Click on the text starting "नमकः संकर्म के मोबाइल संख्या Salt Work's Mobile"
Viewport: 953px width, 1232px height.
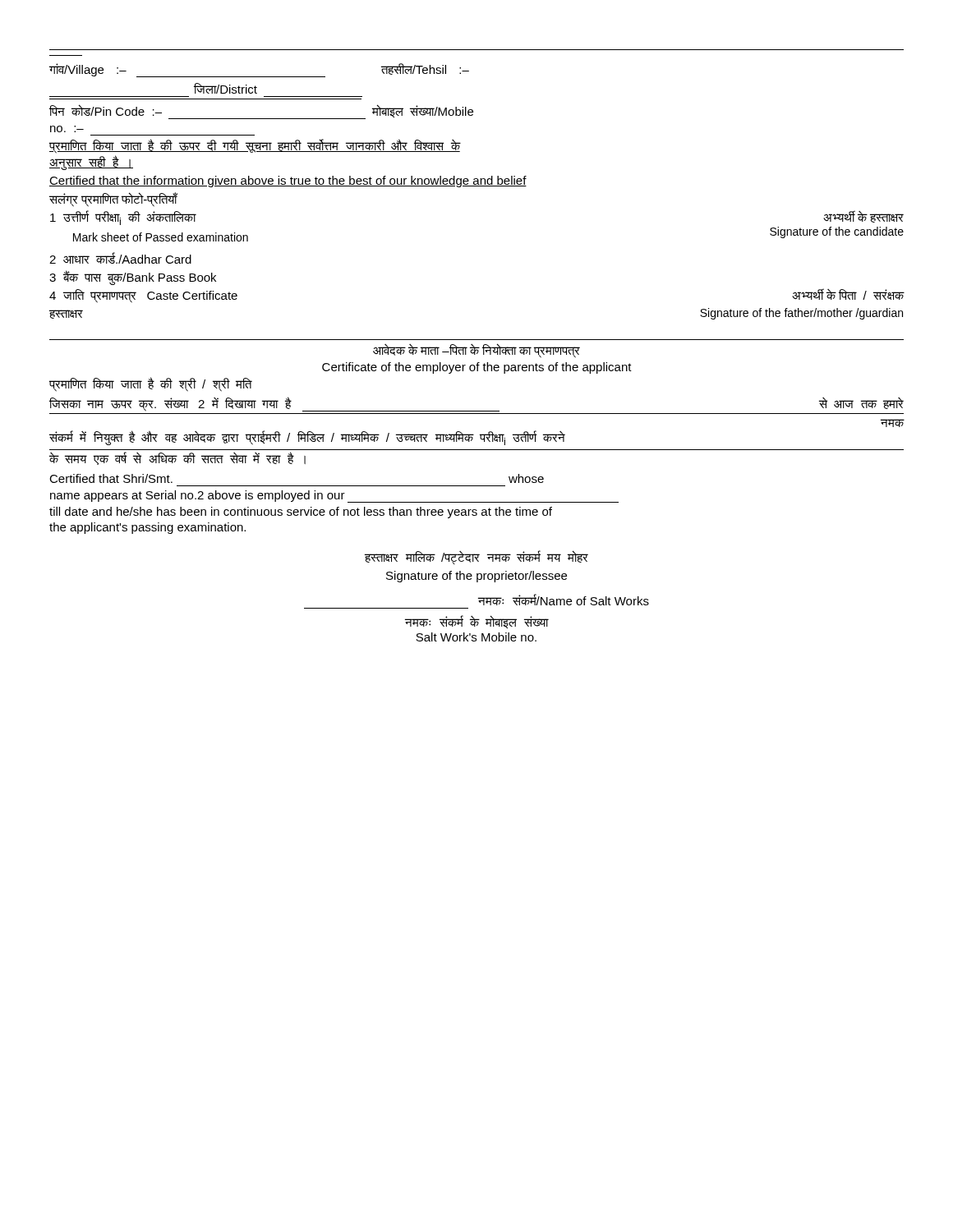point(476,630)
